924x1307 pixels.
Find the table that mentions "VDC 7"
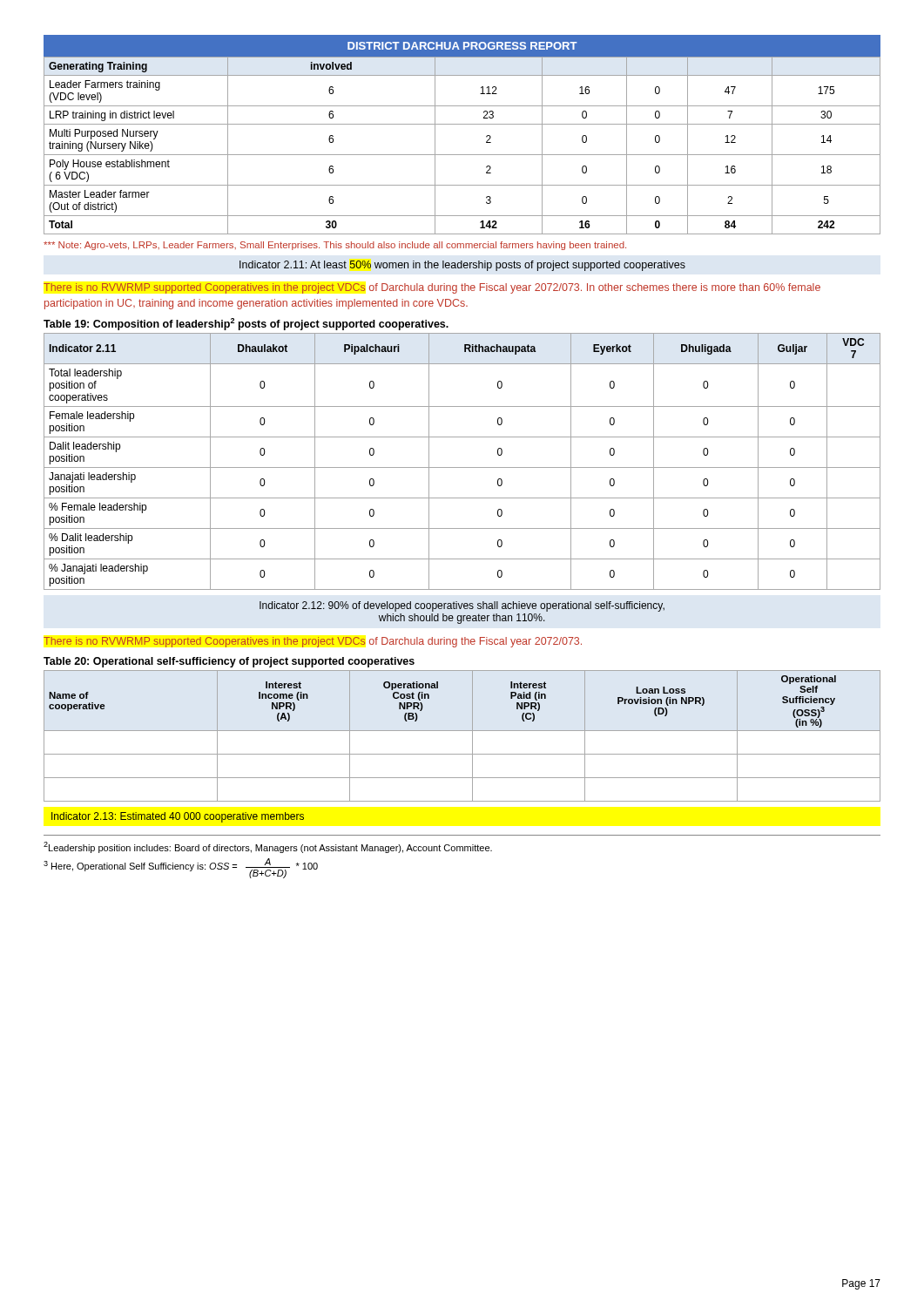462,462
